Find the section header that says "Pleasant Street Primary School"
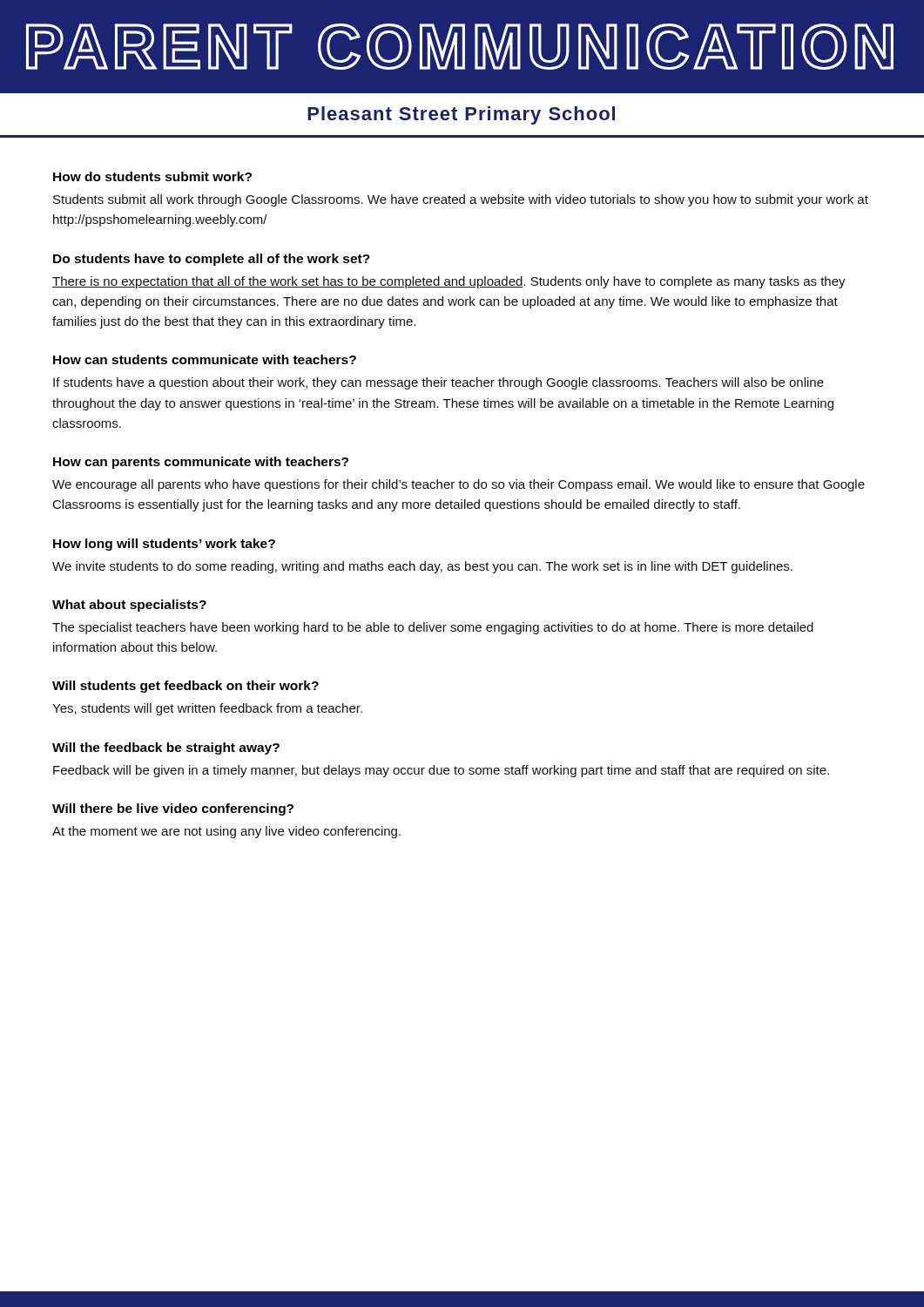 click(x=462, y=114)
